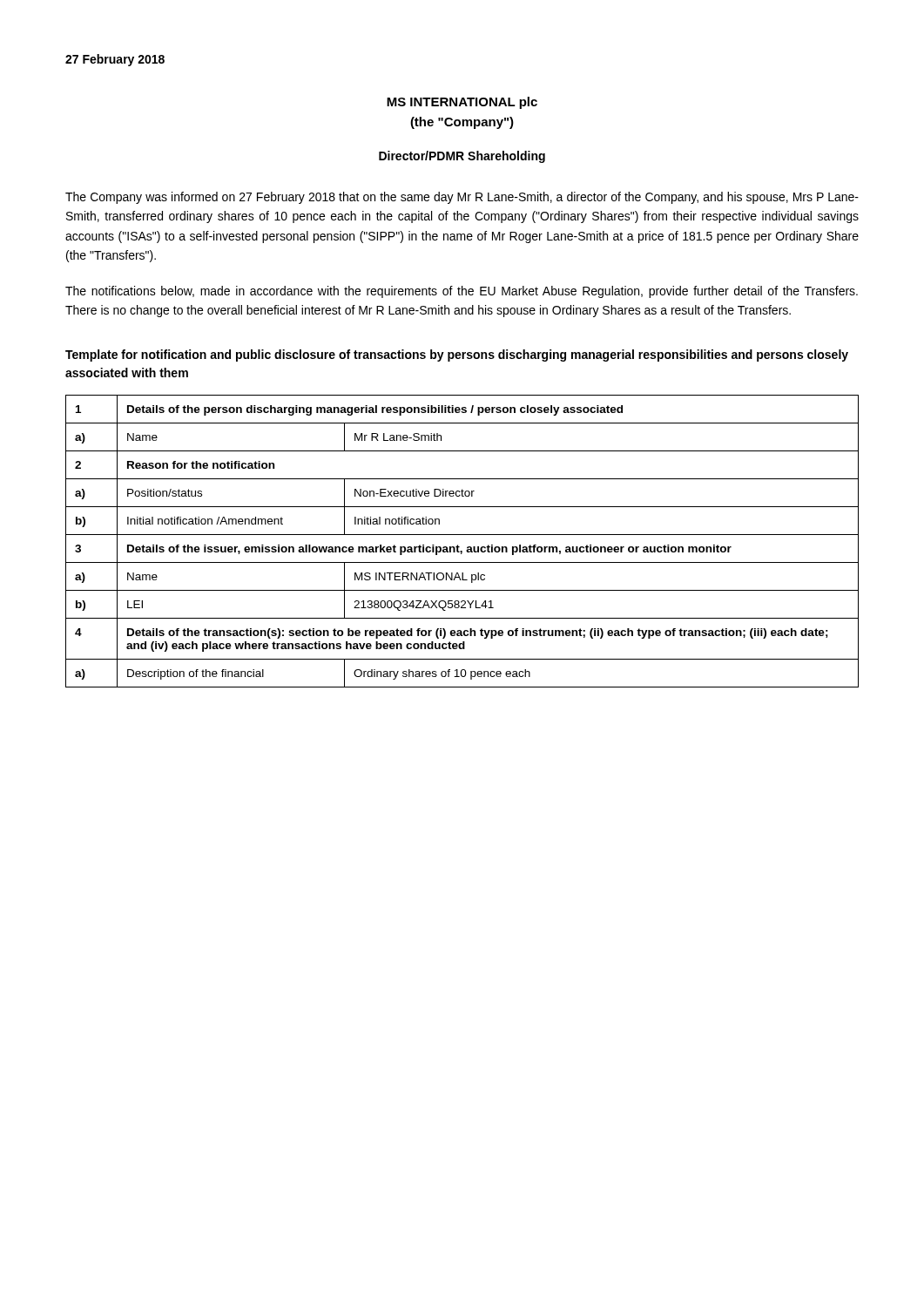Screen dimensions: 1307x924
Task: Select the element starting "The notifications below,"
Action: [462, 300]
